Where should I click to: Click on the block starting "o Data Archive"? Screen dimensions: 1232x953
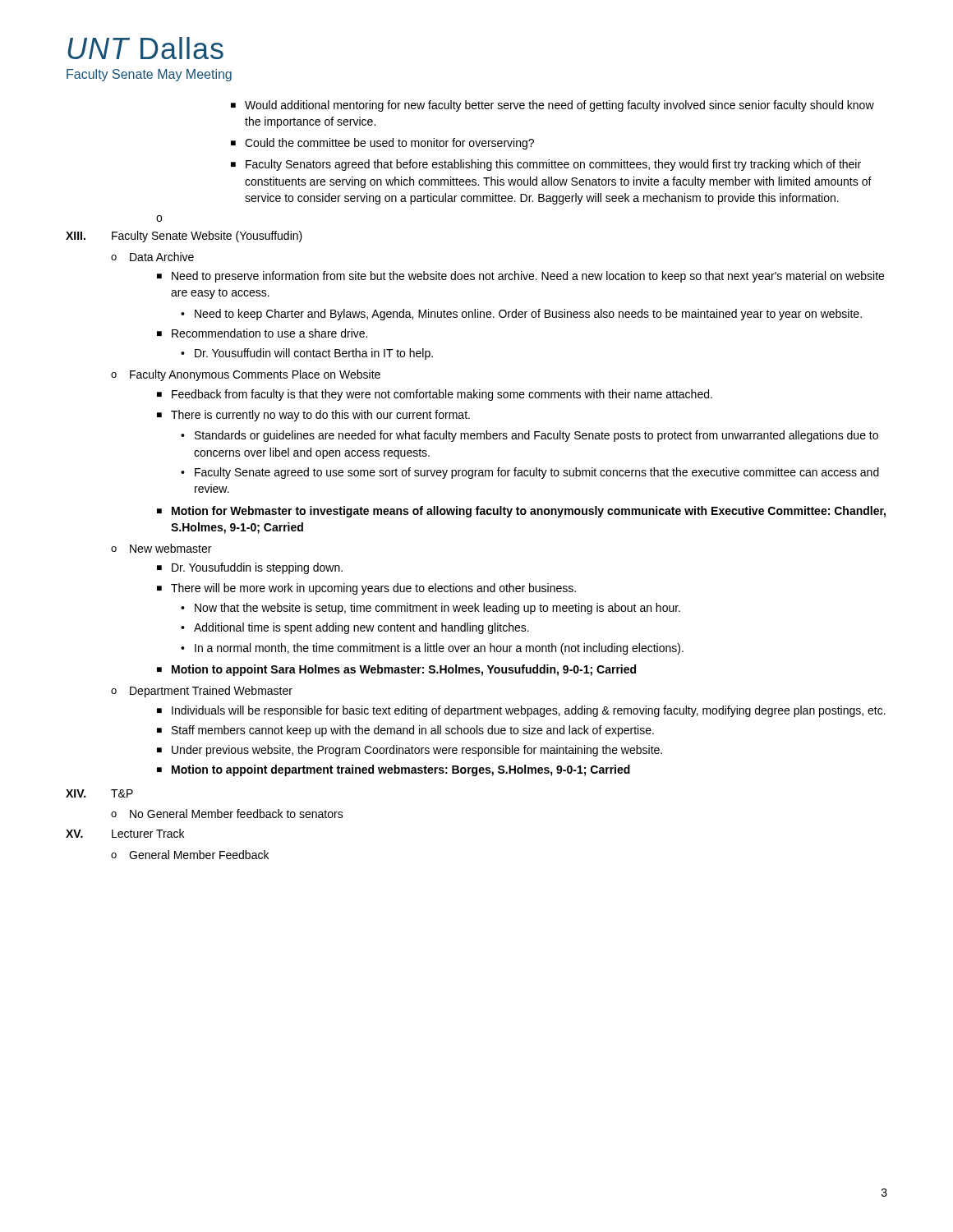click(x=153, y=257)
